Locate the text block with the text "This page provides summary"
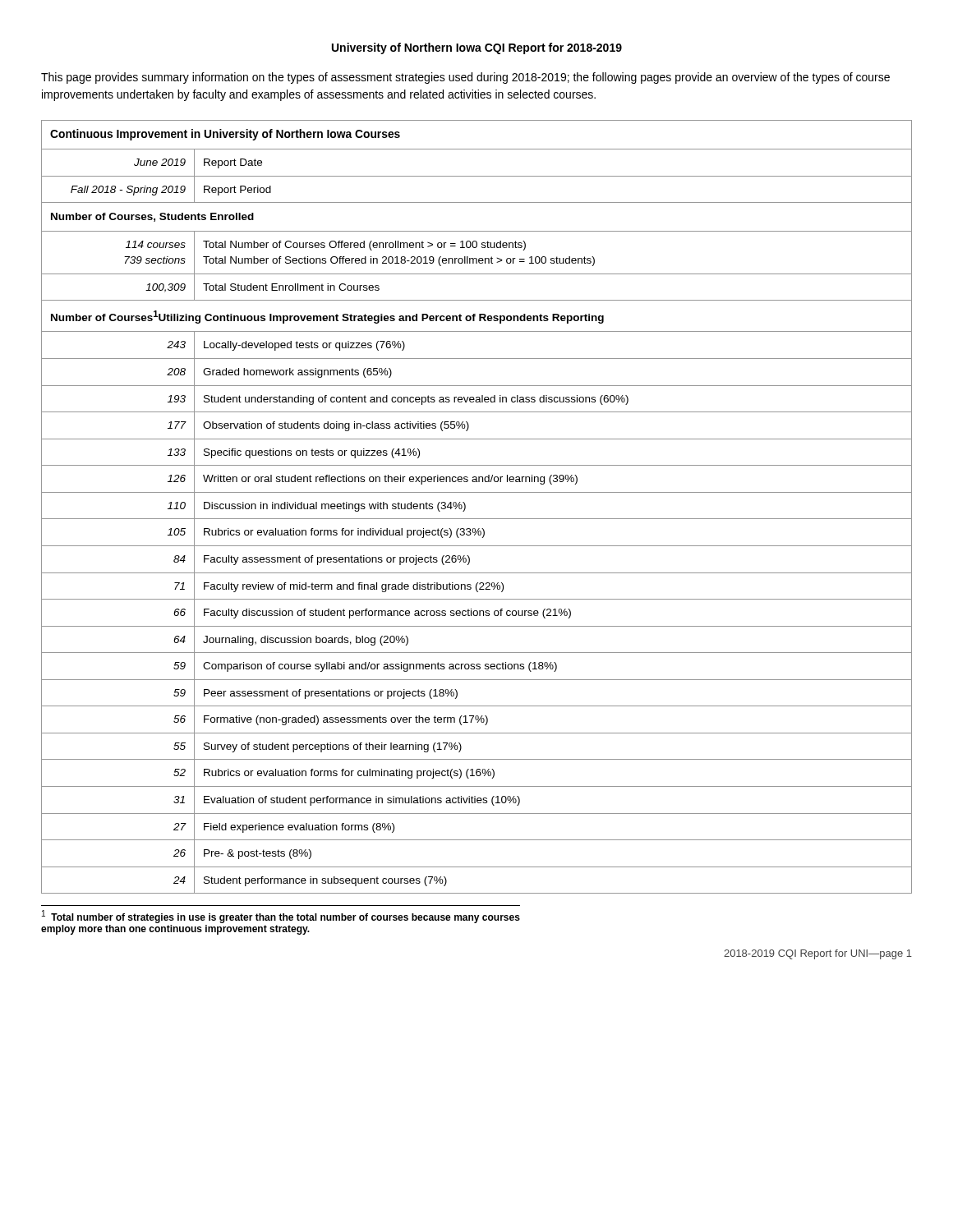Screen dimensions: 1232x953 click(x=466, y=86)
